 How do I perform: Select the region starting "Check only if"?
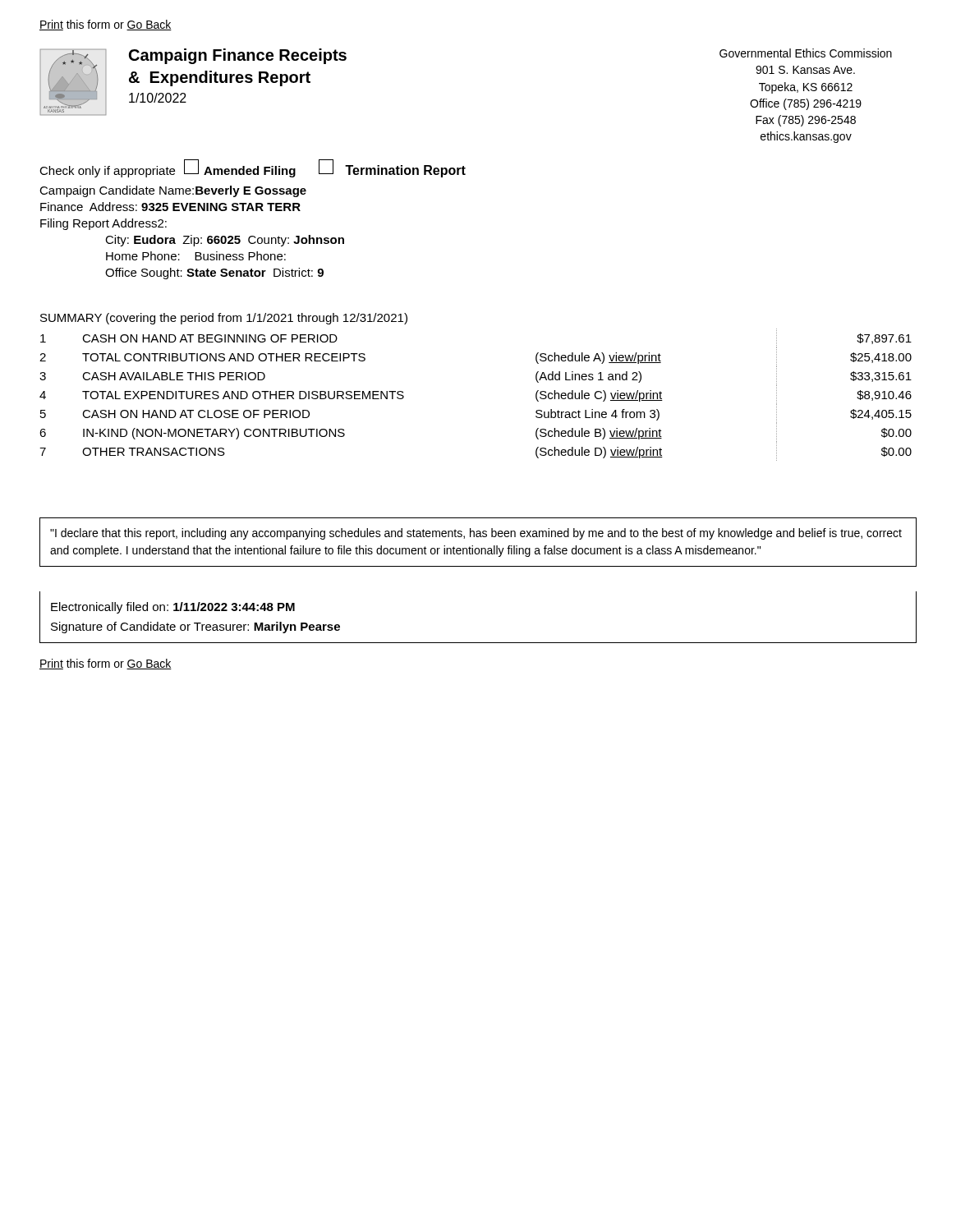(252, 169)
